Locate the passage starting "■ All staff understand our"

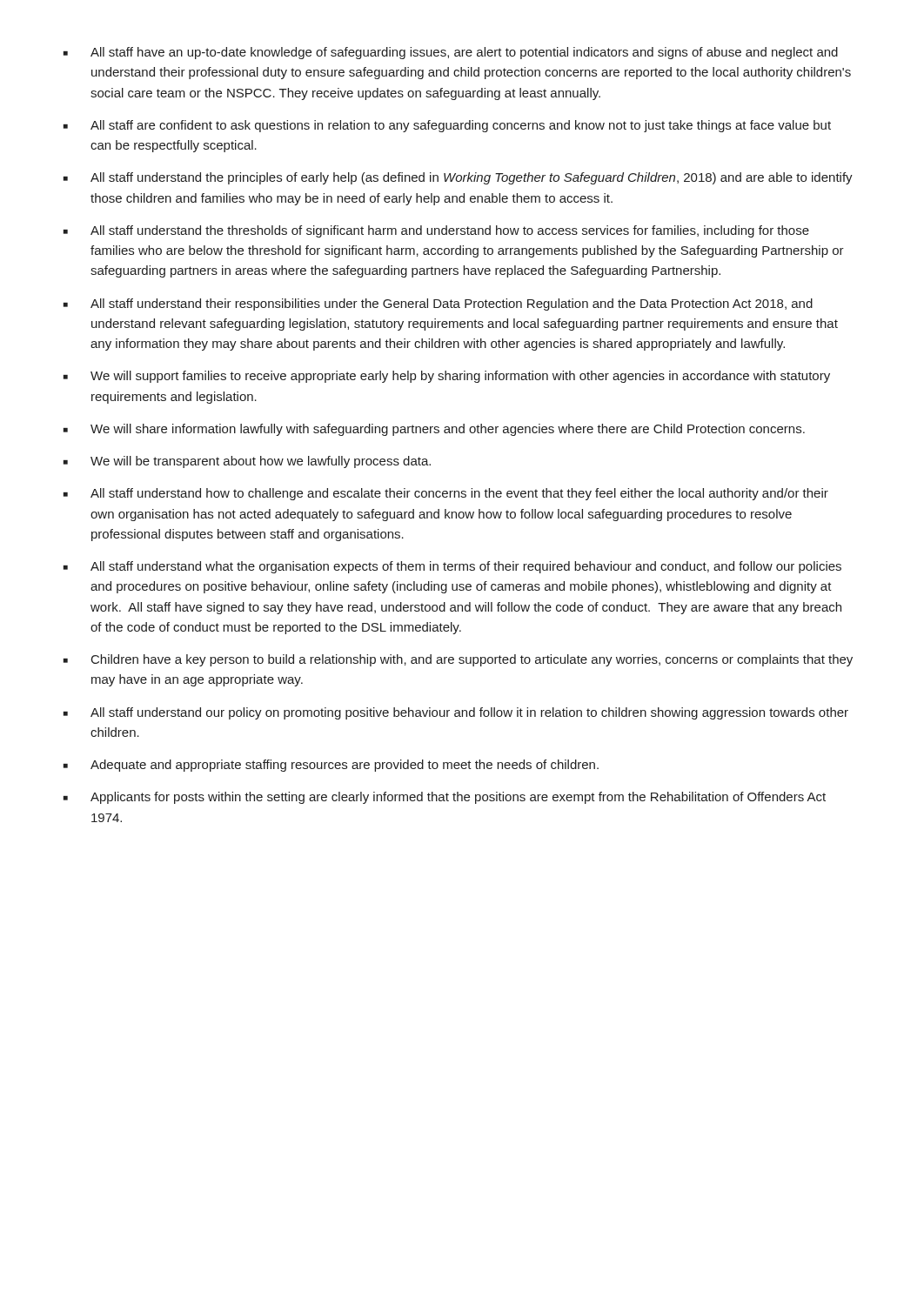point(459,722)
